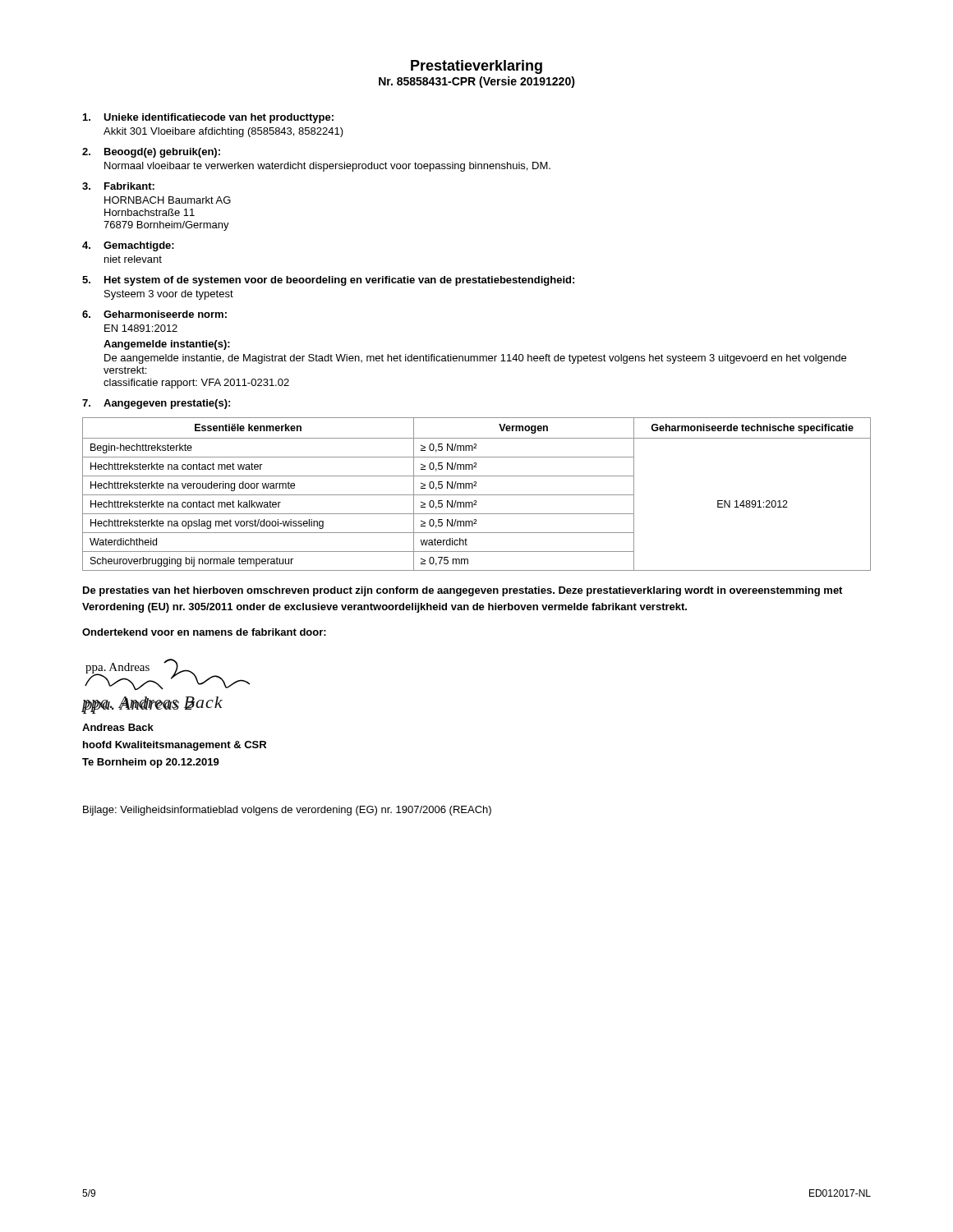The height and width of the screenshot is (1232, 953).
Task: Select the list item with the text "4. Gemachtigde: niet relevant"
Action: point(128,246)
